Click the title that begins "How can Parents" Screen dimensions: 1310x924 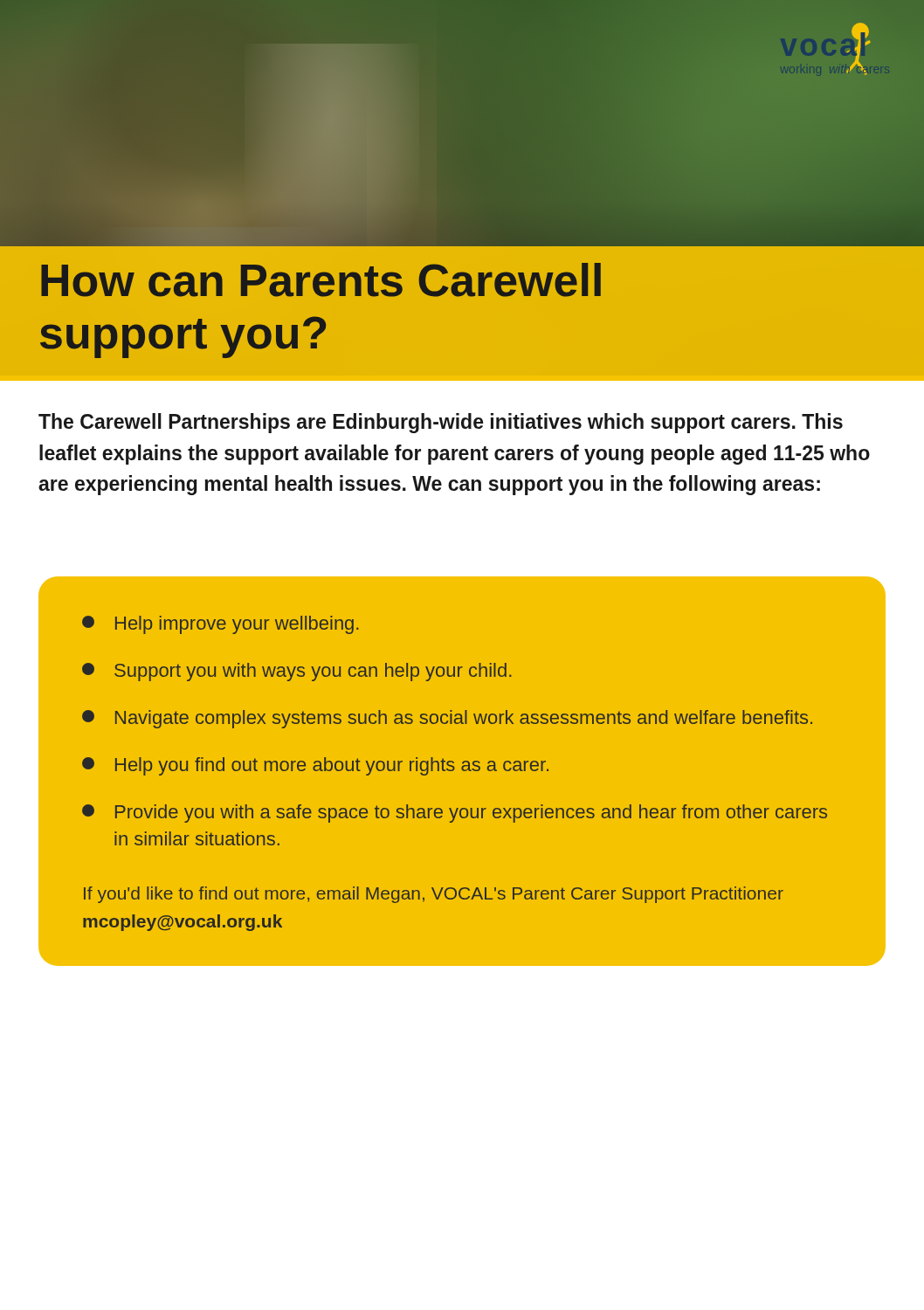(321, 307)
